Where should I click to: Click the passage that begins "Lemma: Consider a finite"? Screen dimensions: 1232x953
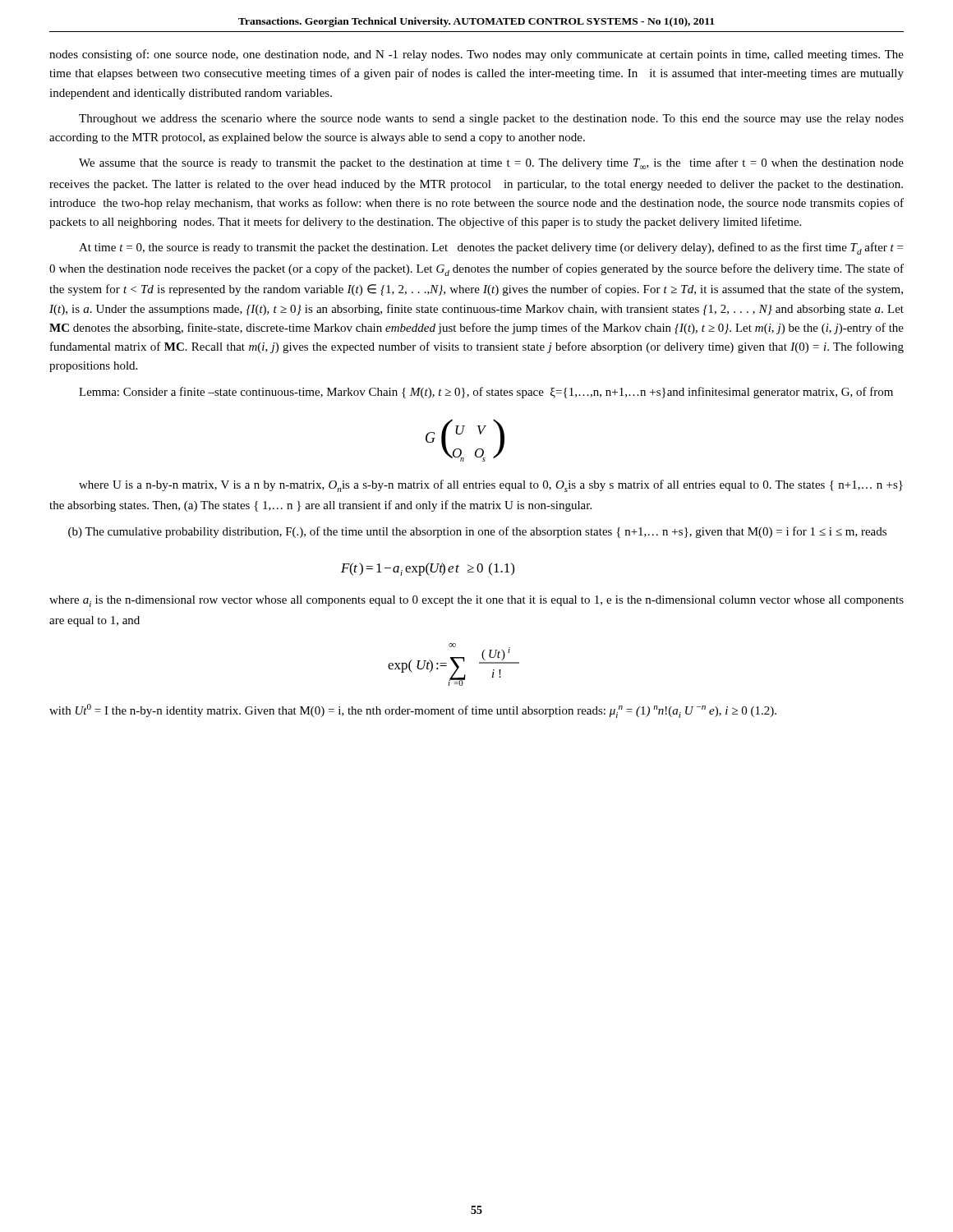click(x=486, y=391)
